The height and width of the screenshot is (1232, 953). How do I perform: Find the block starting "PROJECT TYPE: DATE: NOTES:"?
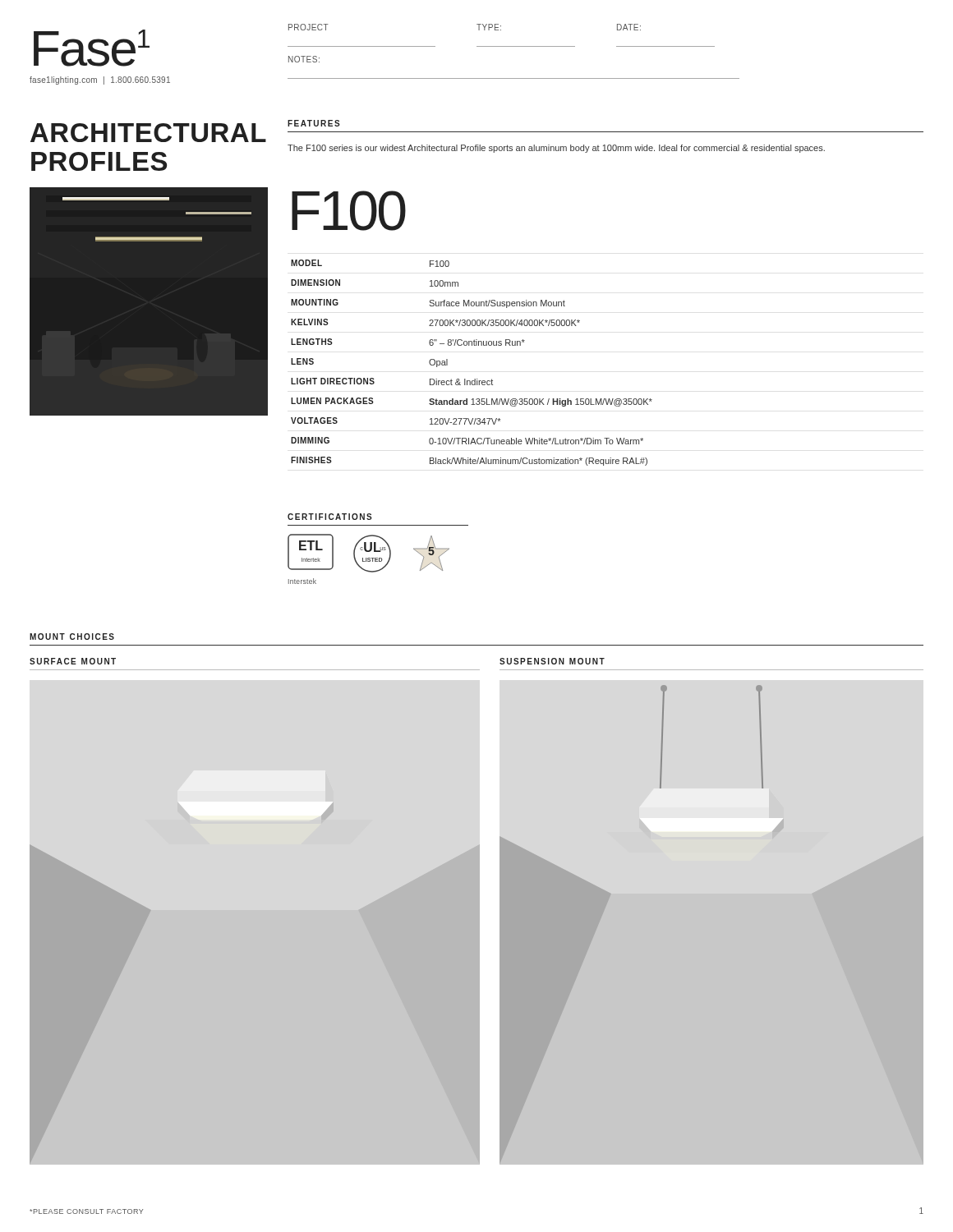309,27
